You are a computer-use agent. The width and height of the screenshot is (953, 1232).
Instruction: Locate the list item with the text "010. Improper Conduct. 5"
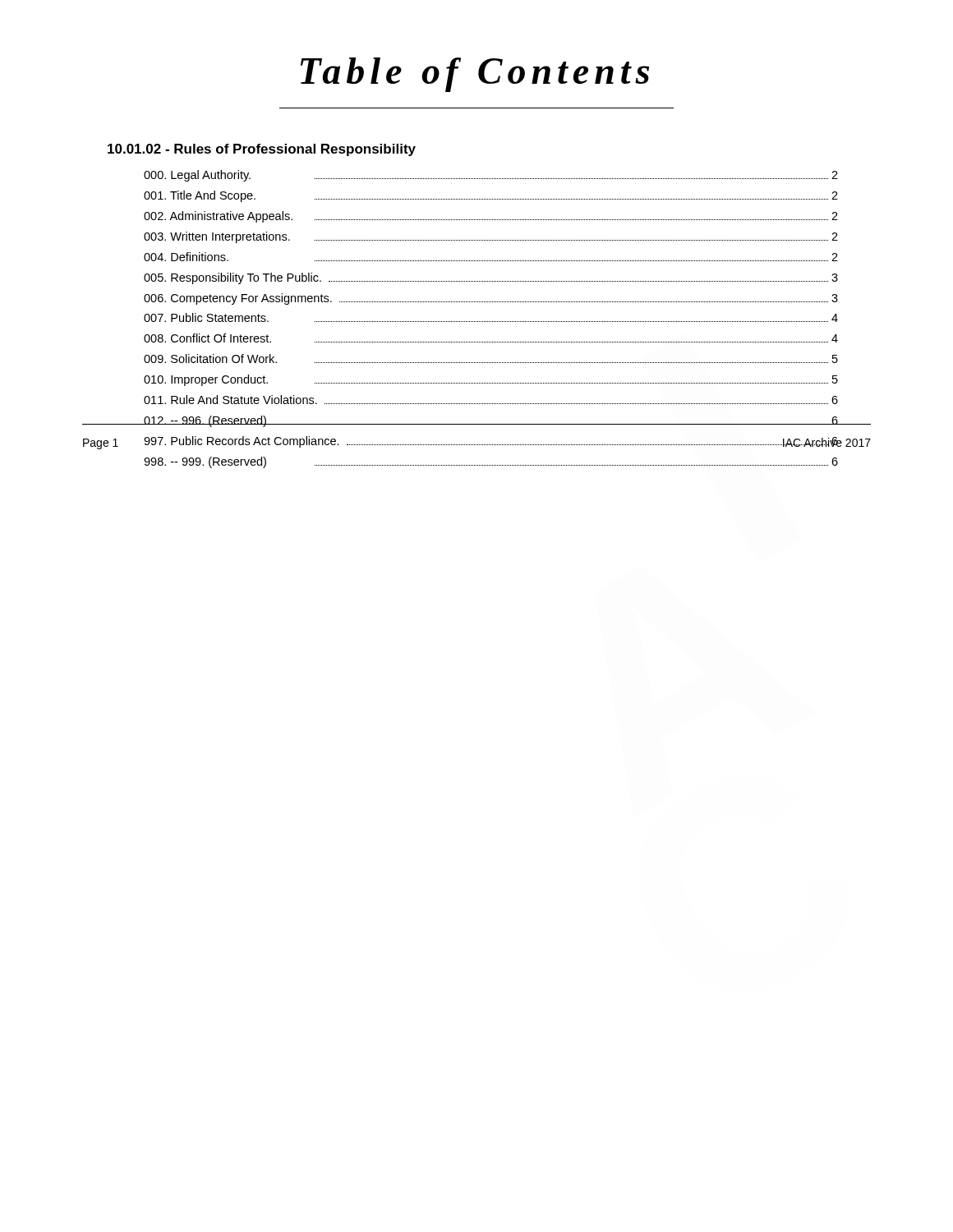pyautogui.click(x=491, y=380)
